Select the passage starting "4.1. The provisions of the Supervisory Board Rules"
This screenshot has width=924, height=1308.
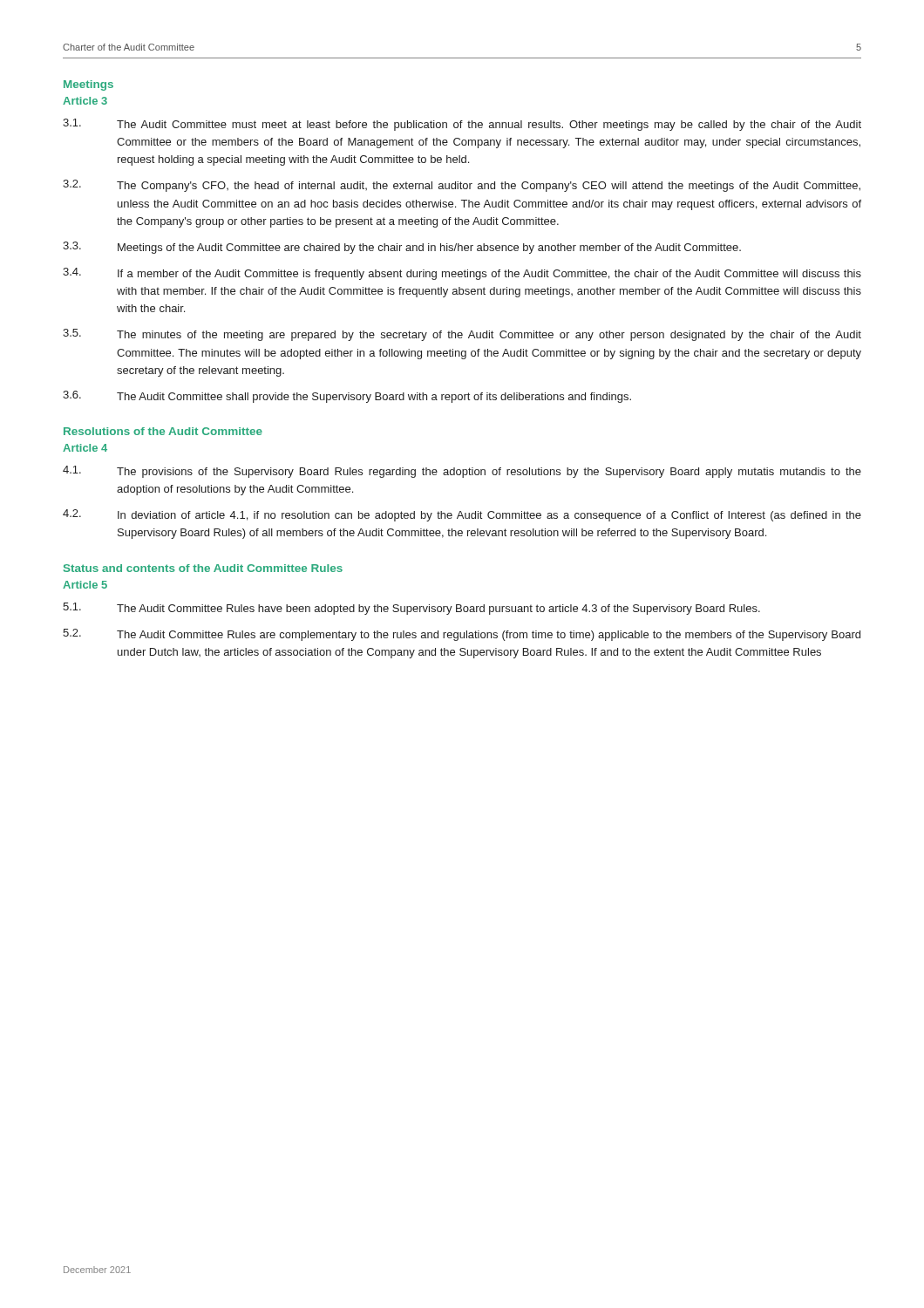click(x=462, y=481)
